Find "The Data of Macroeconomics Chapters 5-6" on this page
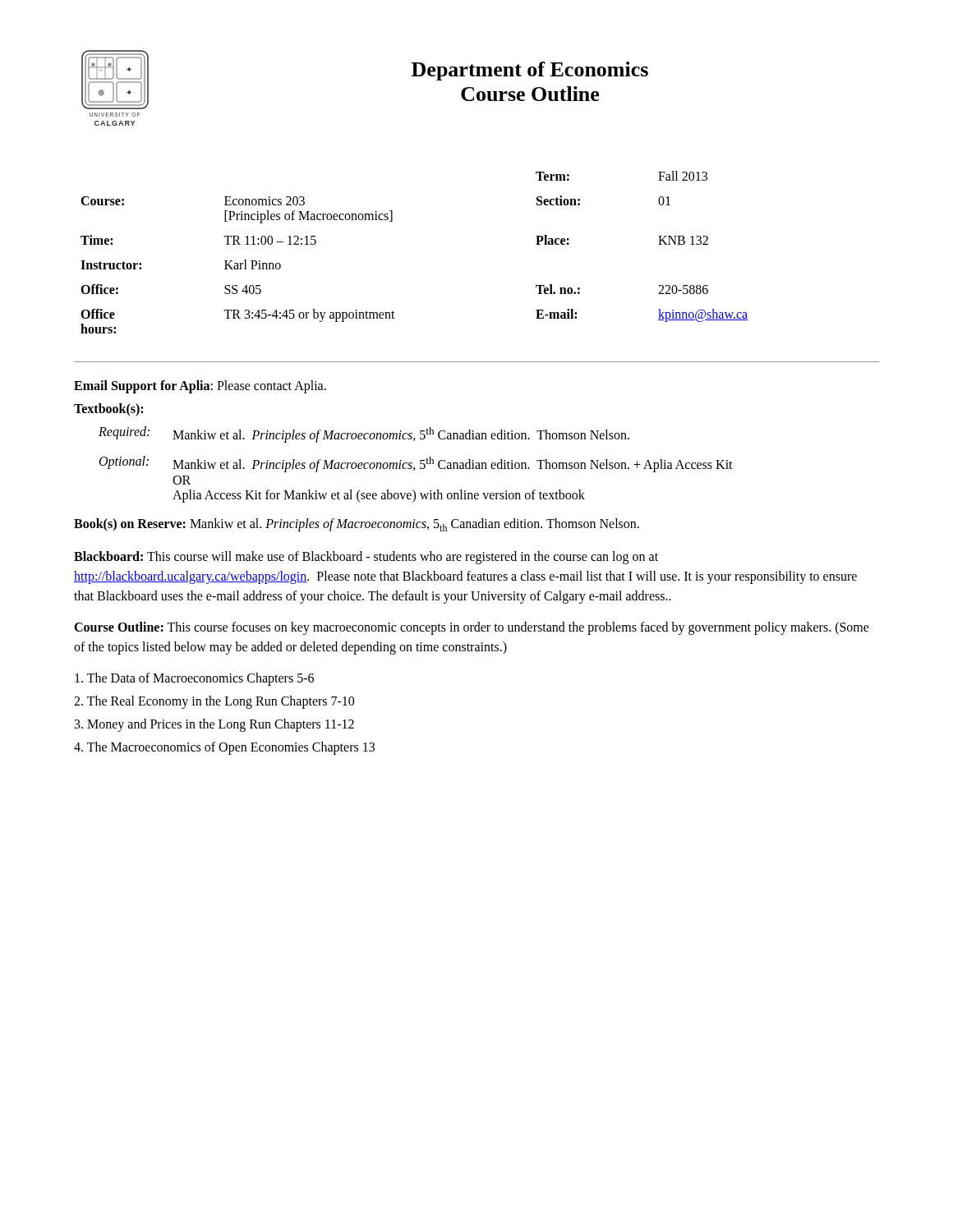 [x=194, y=678]
